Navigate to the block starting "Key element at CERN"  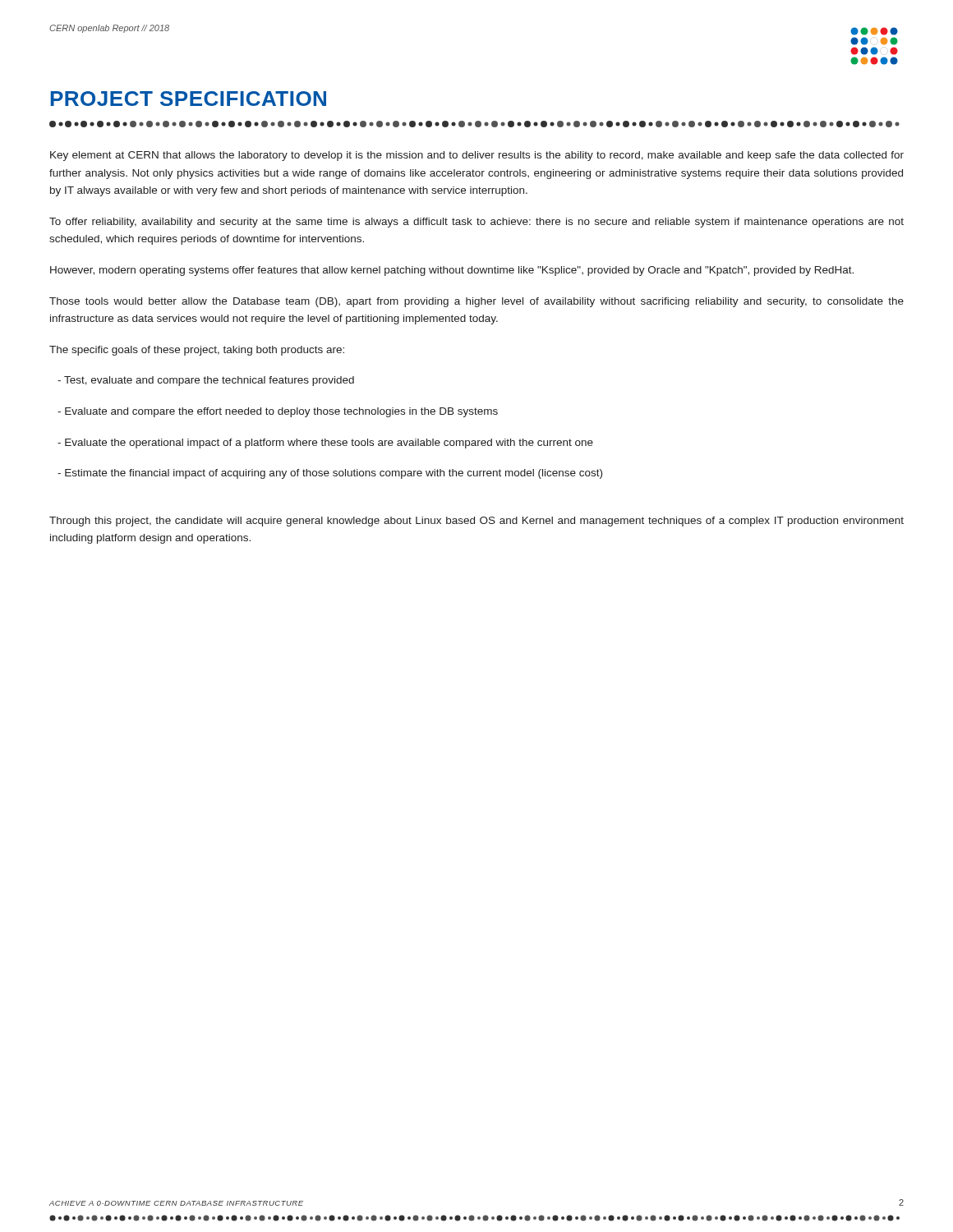tap(476, 173)
